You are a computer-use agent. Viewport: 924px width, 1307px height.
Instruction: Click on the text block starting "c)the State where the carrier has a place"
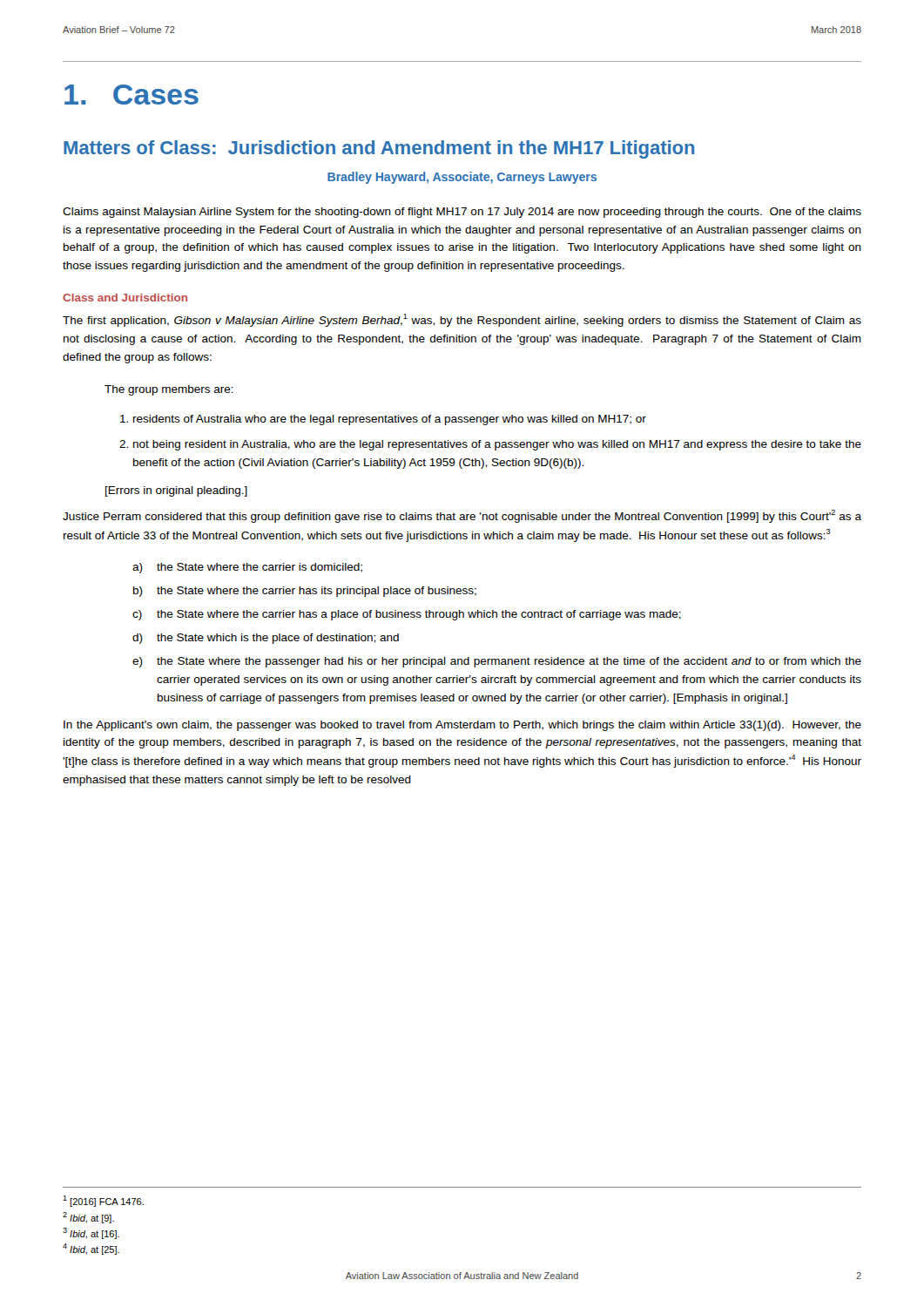click(x=407, y=615)
